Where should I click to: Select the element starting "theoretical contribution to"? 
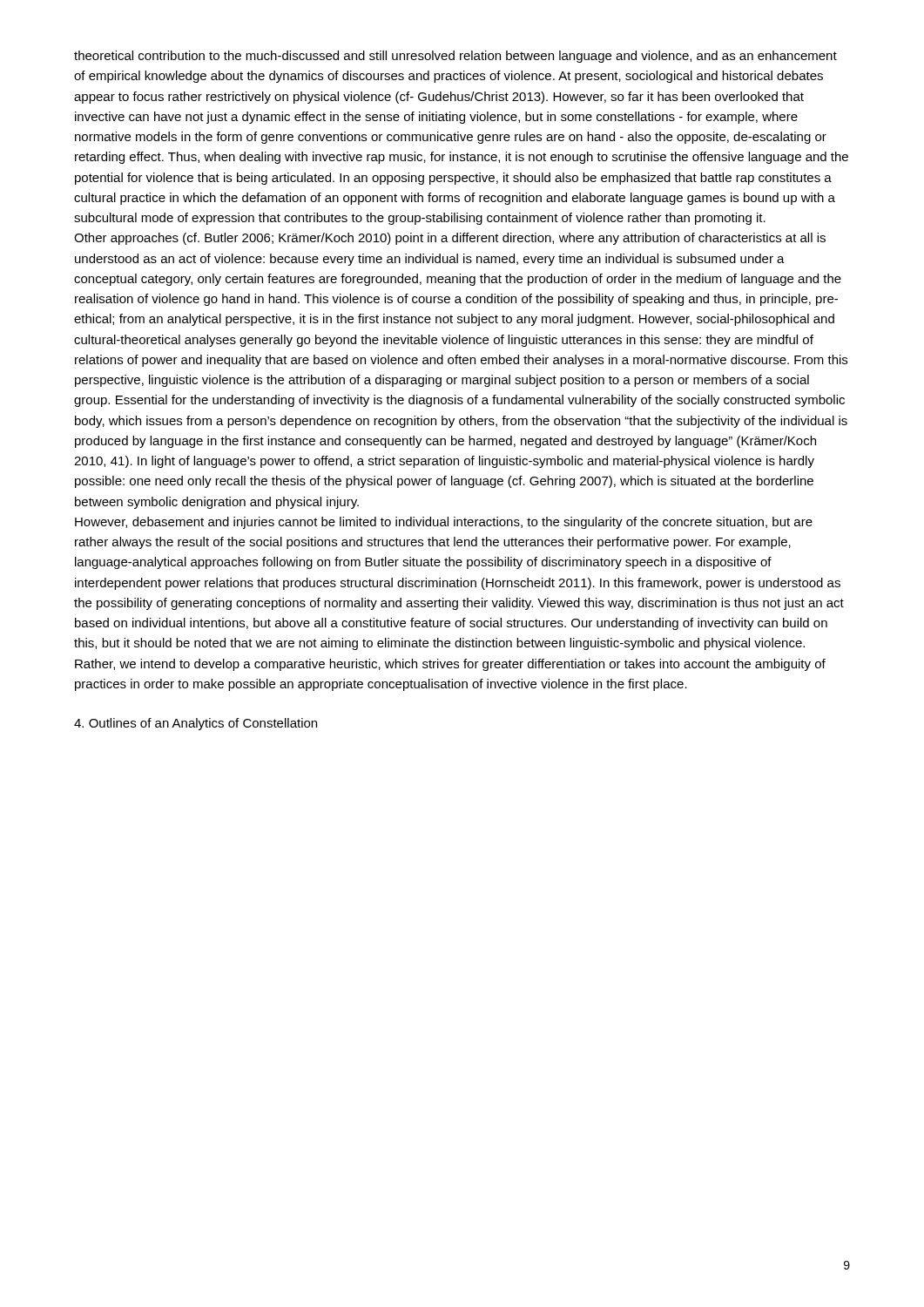[x=462, y=137]
